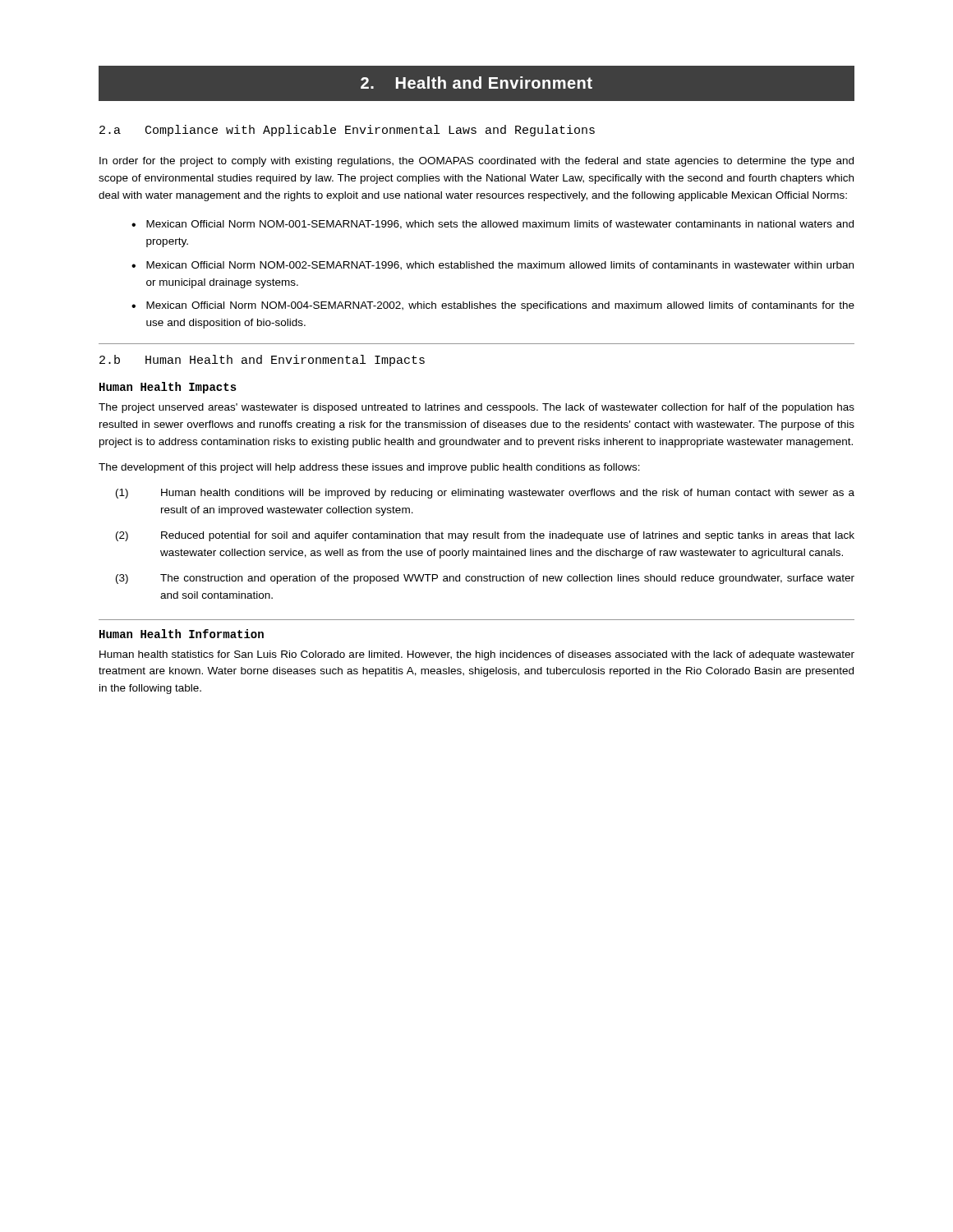Find the block on this page that starts "(1) Human health"
This screenshot has width=953, height=1232.
(x=476, y=502)
